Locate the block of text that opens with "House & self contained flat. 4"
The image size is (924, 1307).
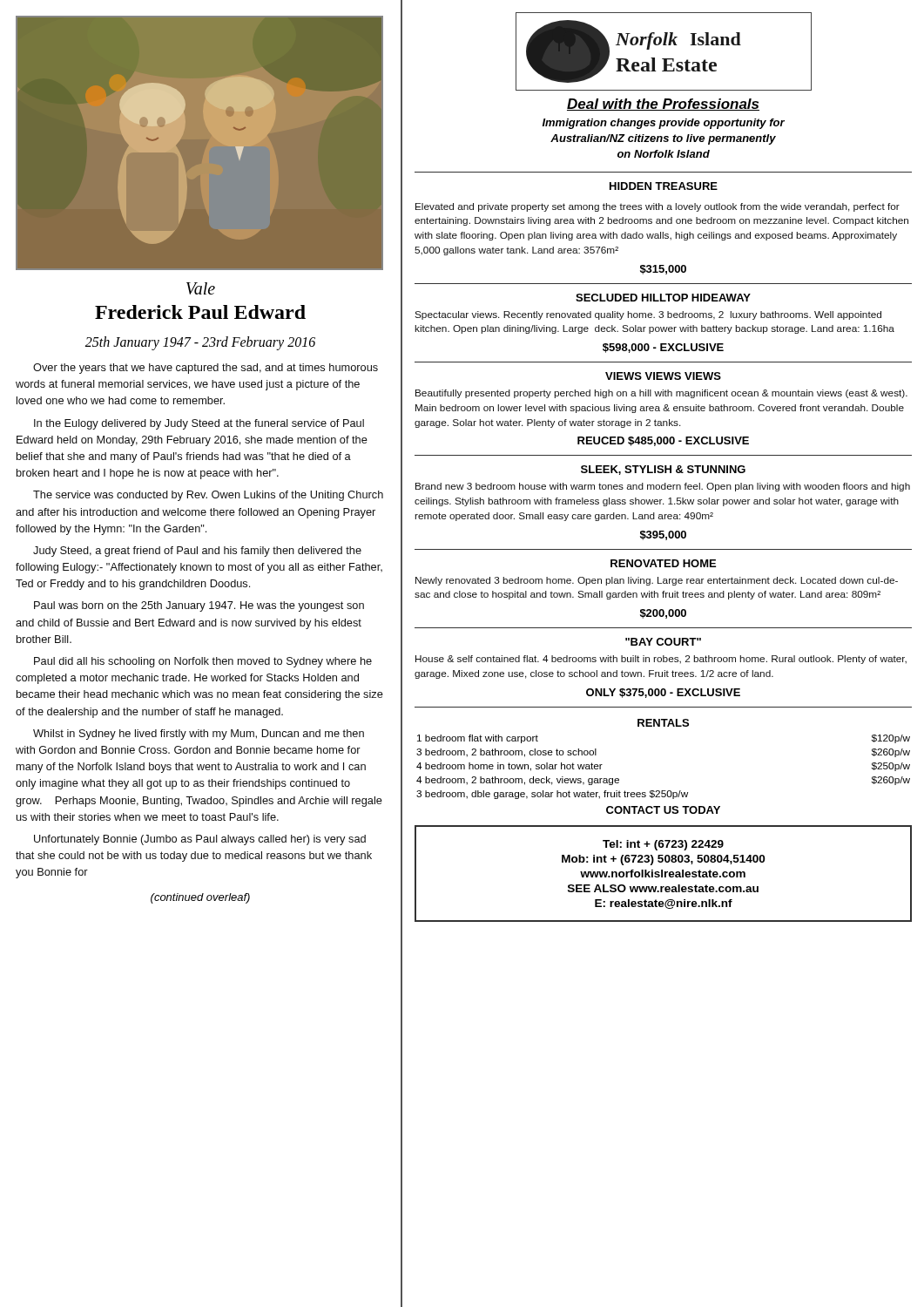click(x=661, y=666)
